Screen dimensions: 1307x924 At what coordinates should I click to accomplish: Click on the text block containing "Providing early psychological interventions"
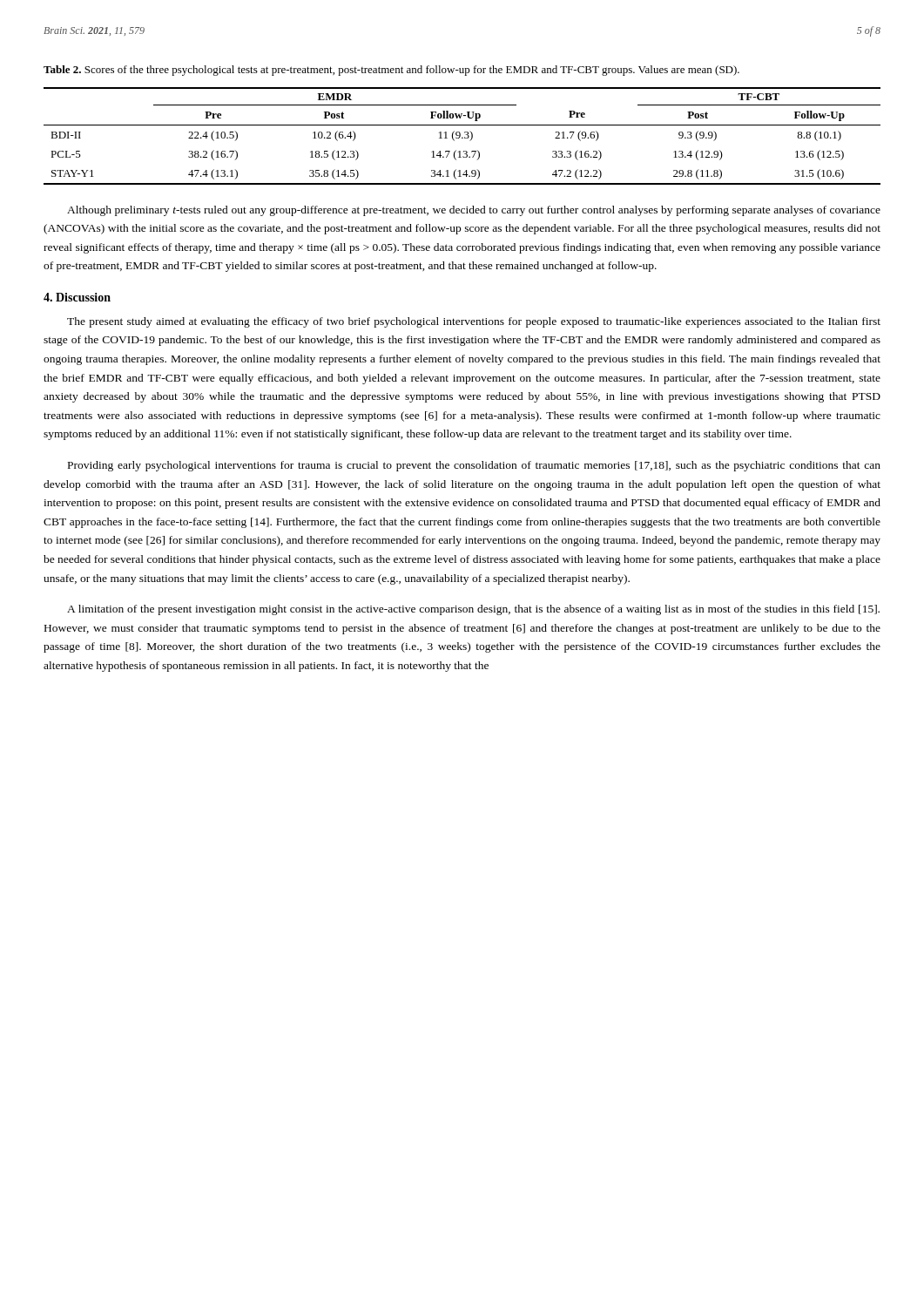462,521
